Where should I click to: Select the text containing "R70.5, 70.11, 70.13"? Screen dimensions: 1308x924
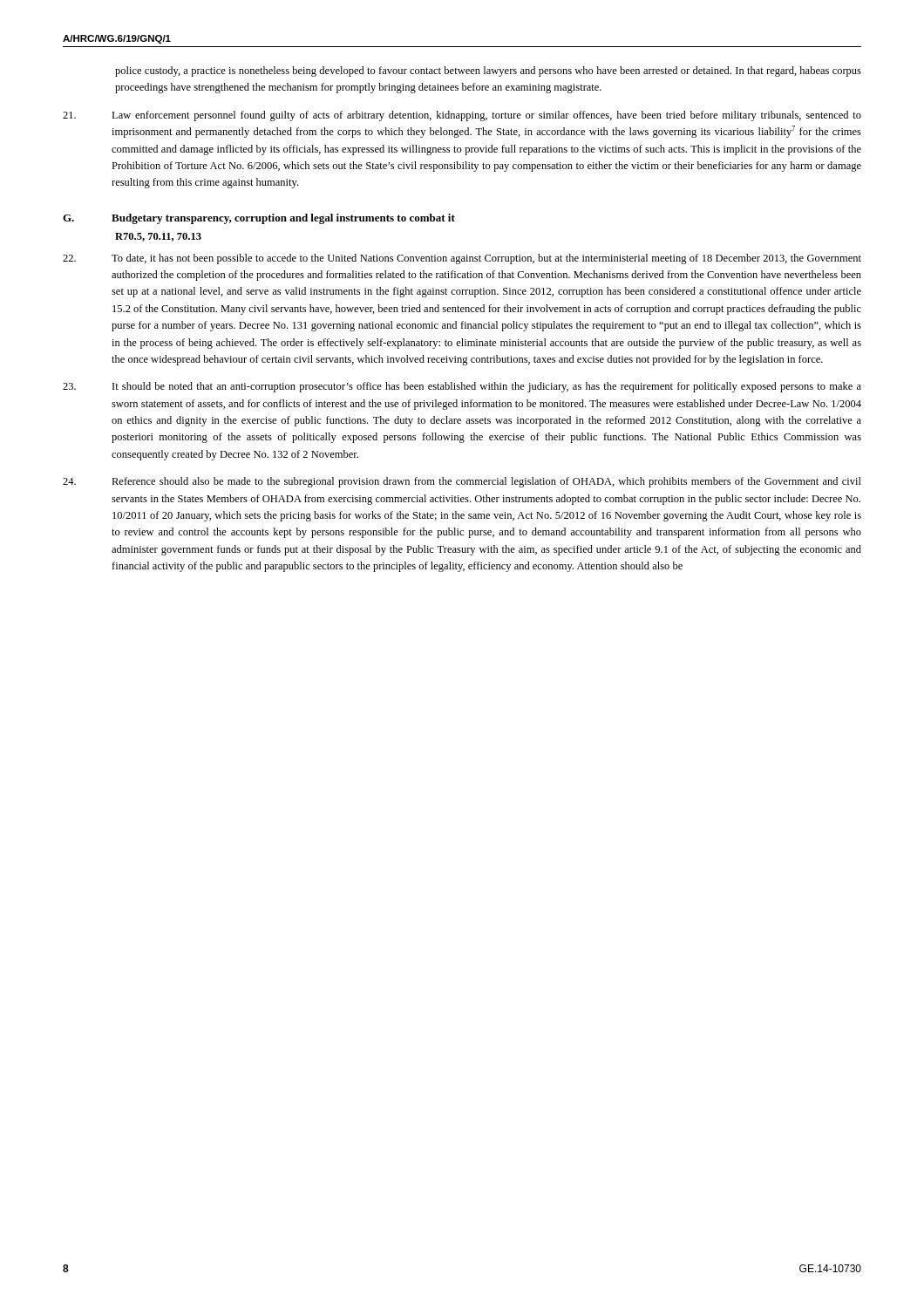pyautogui.click(x=158, y=236)
